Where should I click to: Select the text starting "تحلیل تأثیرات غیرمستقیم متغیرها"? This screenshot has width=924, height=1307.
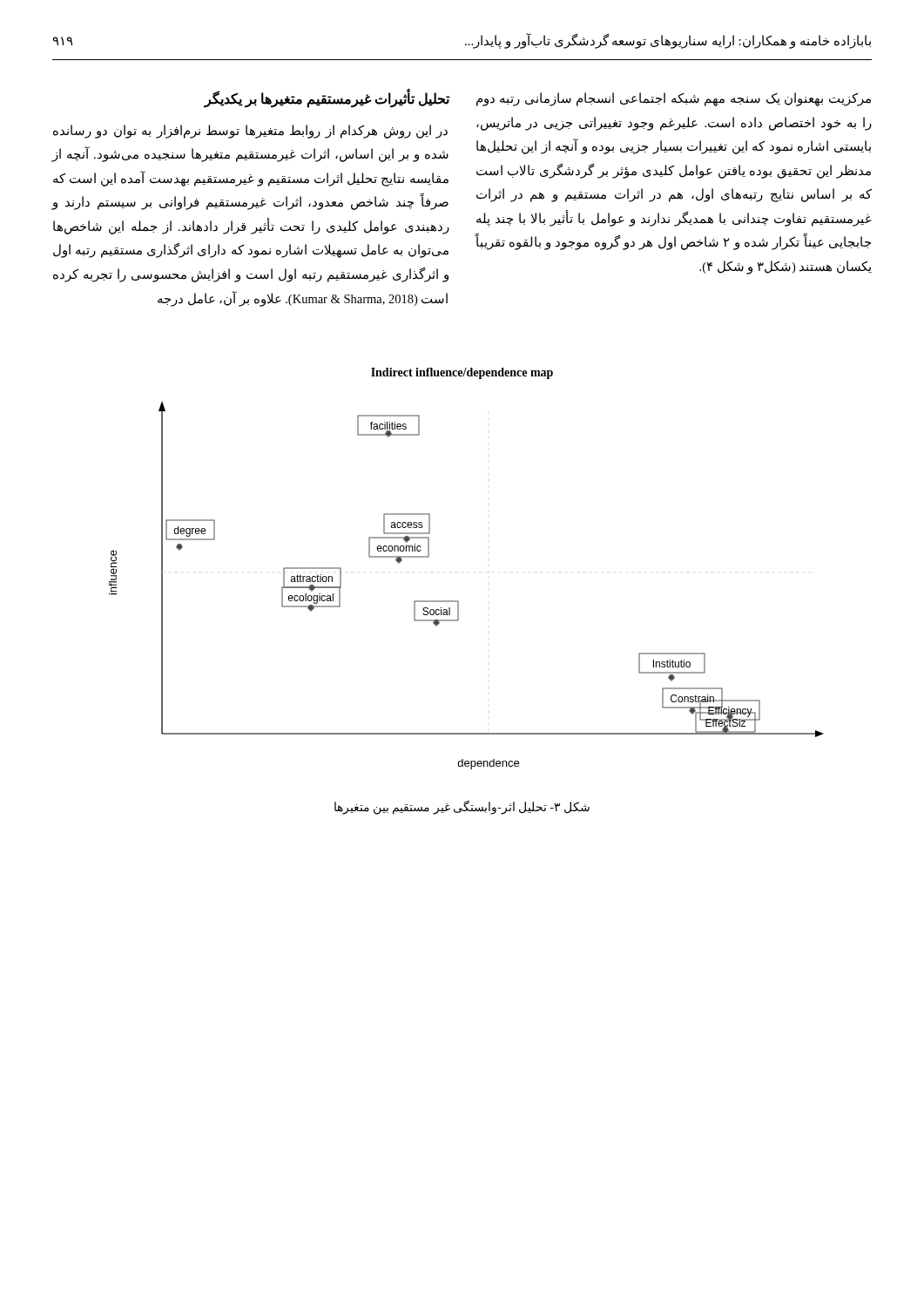[327, 99]
